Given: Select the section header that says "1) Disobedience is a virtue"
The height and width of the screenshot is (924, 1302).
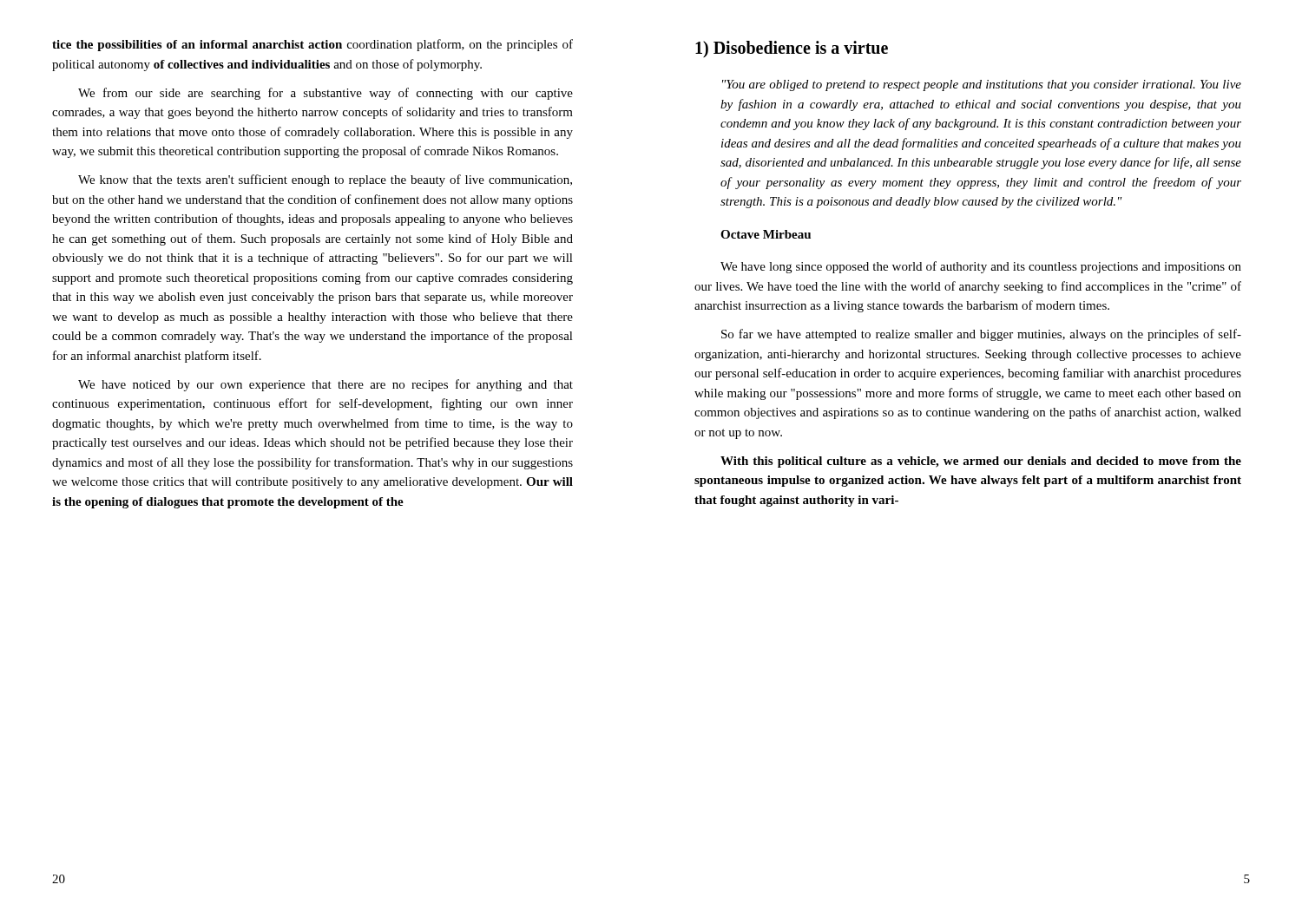Looking at the screenshot, I should (x=792, y=49).
